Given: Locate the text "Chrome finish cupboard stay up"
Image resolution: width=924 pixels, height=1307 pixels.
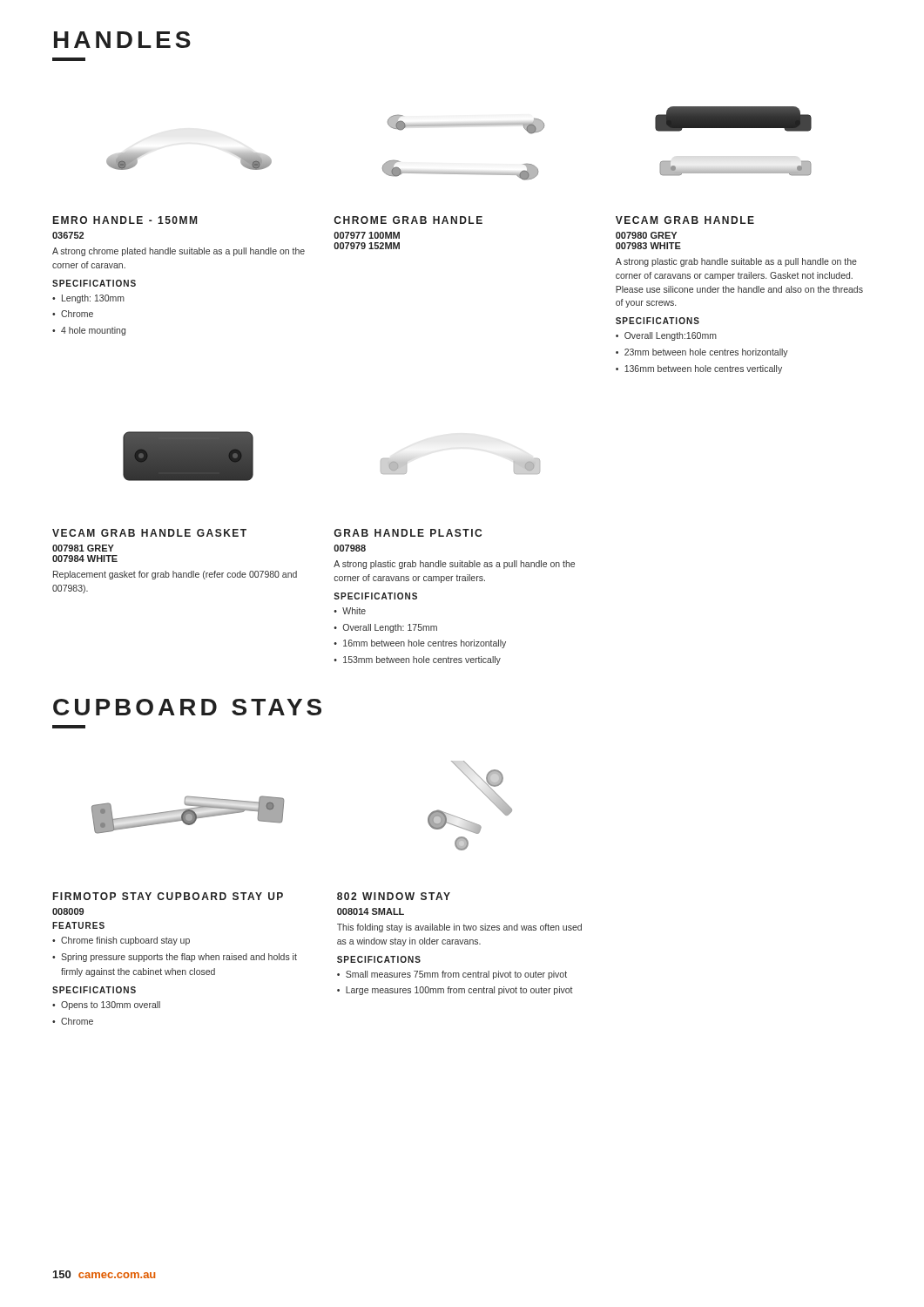Looking at the screenshot, I should (177, 941).
